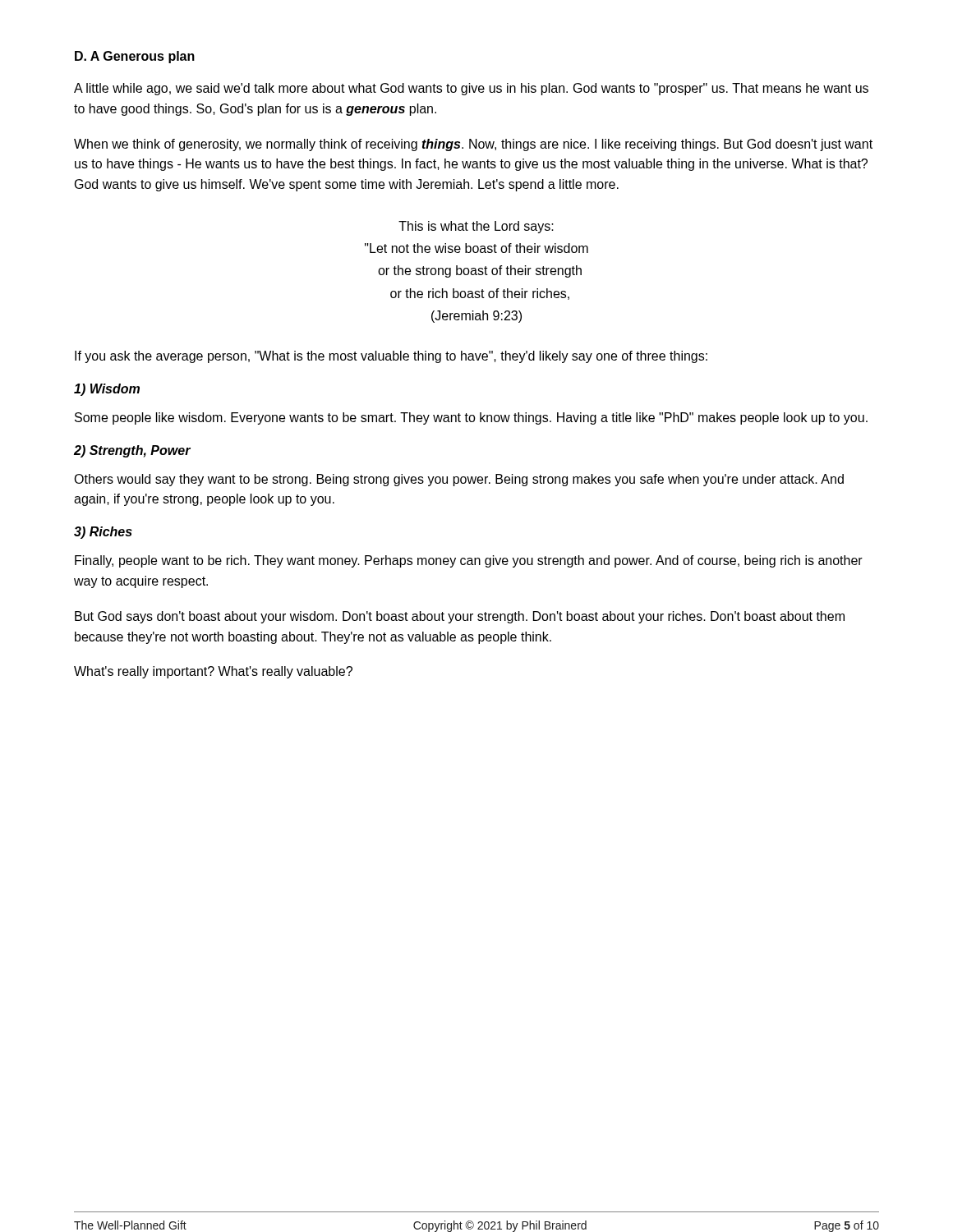Locate the text block starting "1) Wisdom"

(107, 389)
